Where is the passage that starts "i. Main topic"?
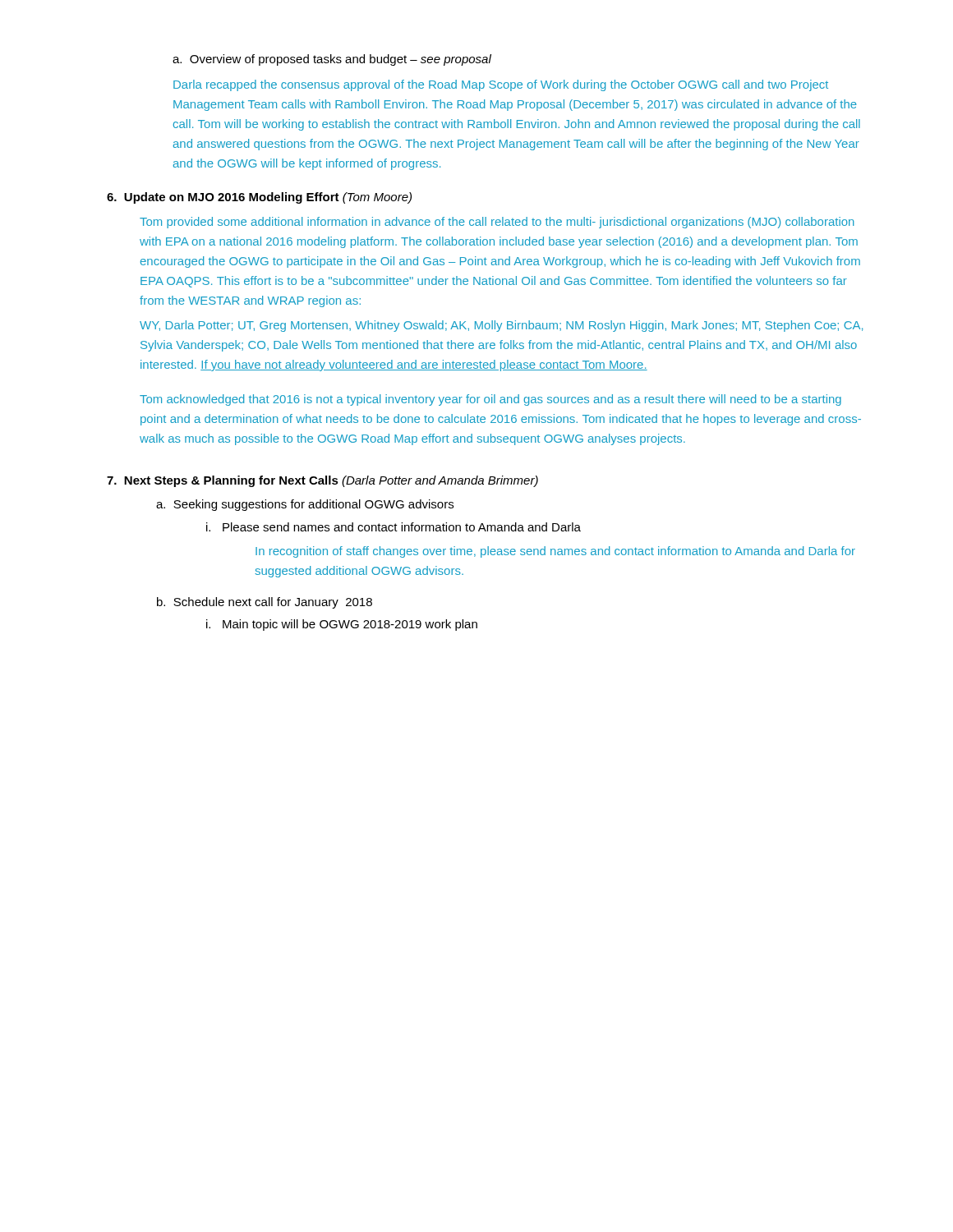953x1232 pixels. (342, 624)
